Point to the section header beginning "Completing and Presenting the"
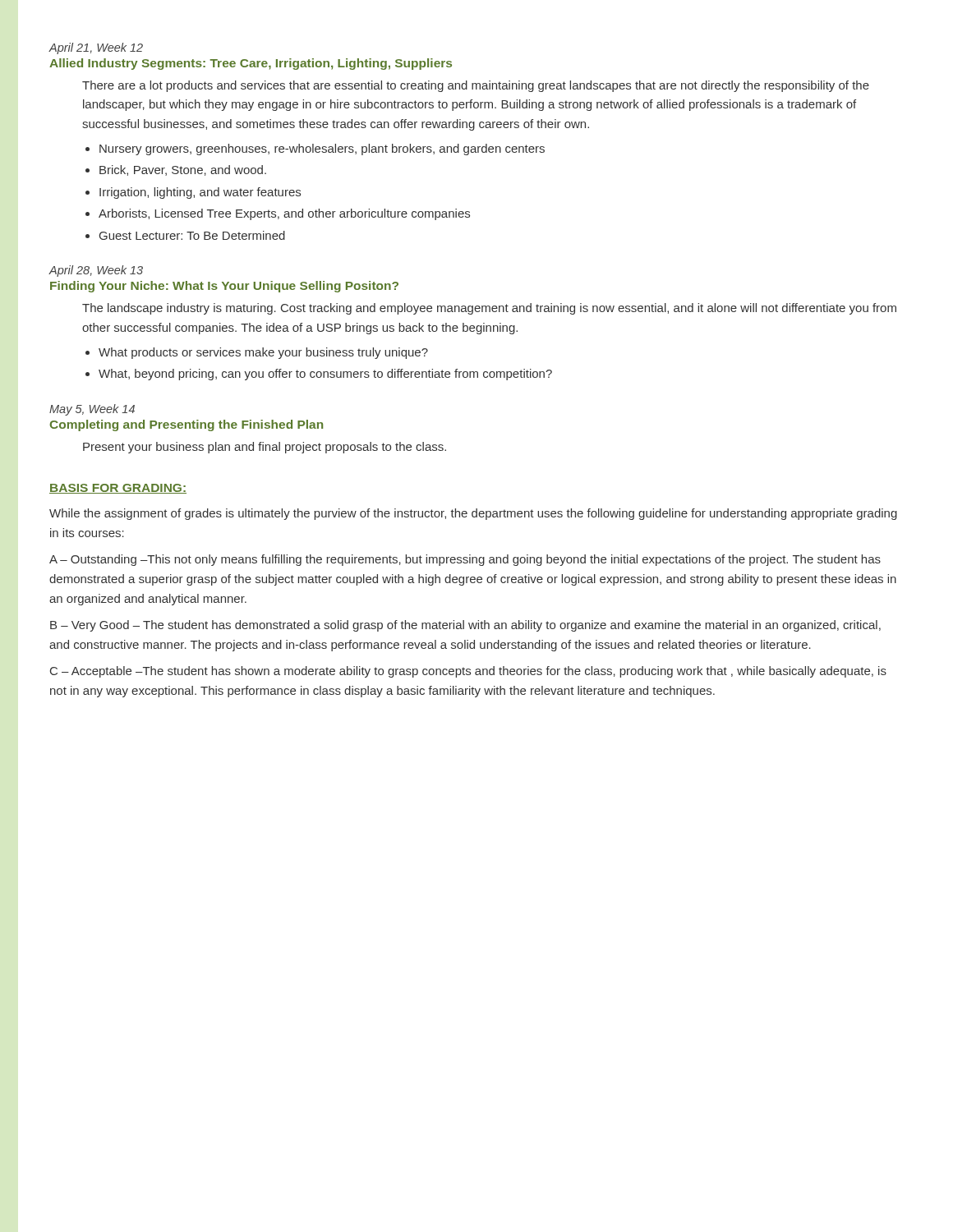The width and height of the screenshot is (953, 1232). click(x=187, y=424)
